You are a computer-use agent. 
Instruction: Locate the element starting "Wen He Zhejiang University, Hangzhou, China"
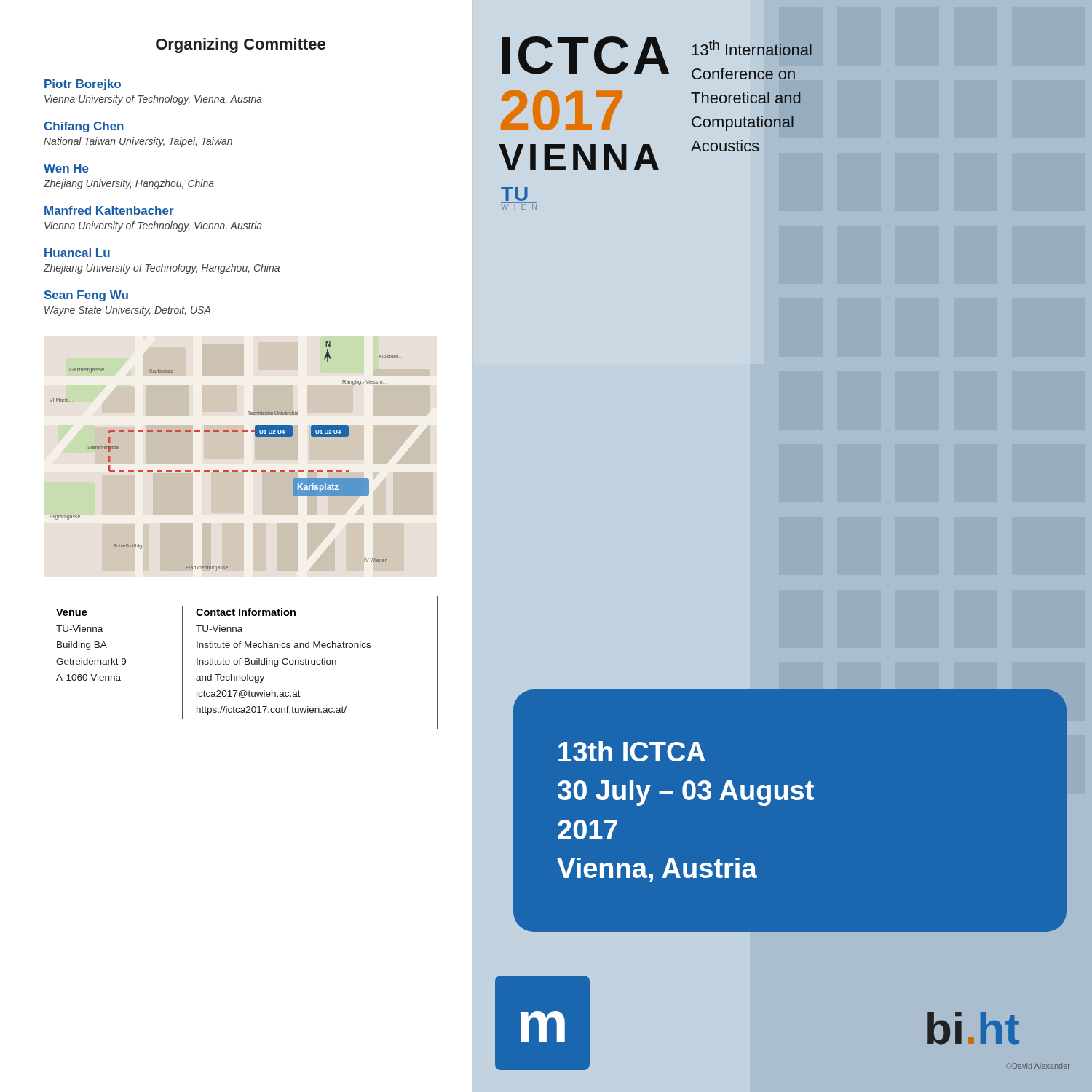pos(66,168)
